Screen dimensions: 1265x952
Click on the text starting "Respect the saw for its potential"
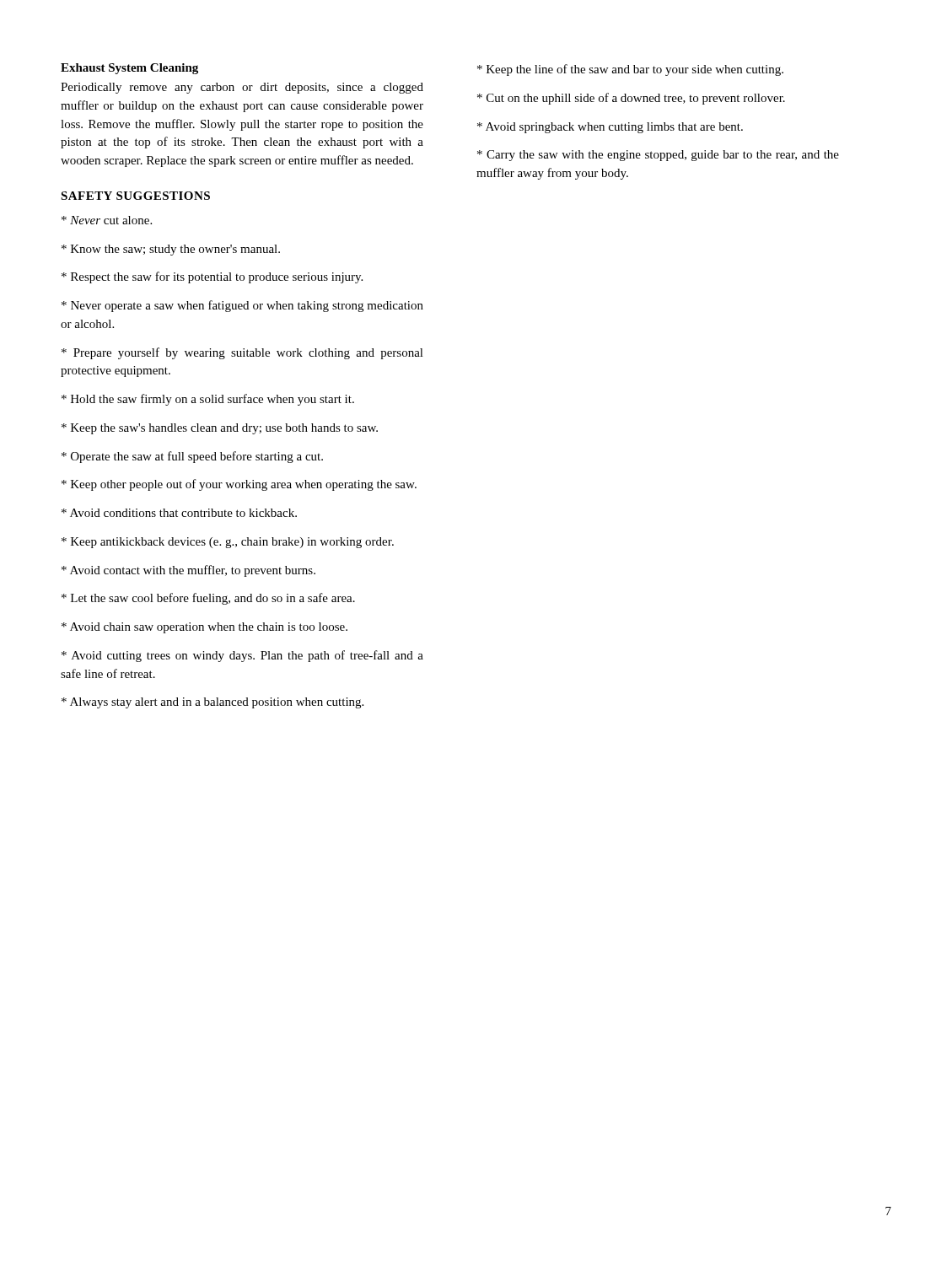tap(212, 277)
